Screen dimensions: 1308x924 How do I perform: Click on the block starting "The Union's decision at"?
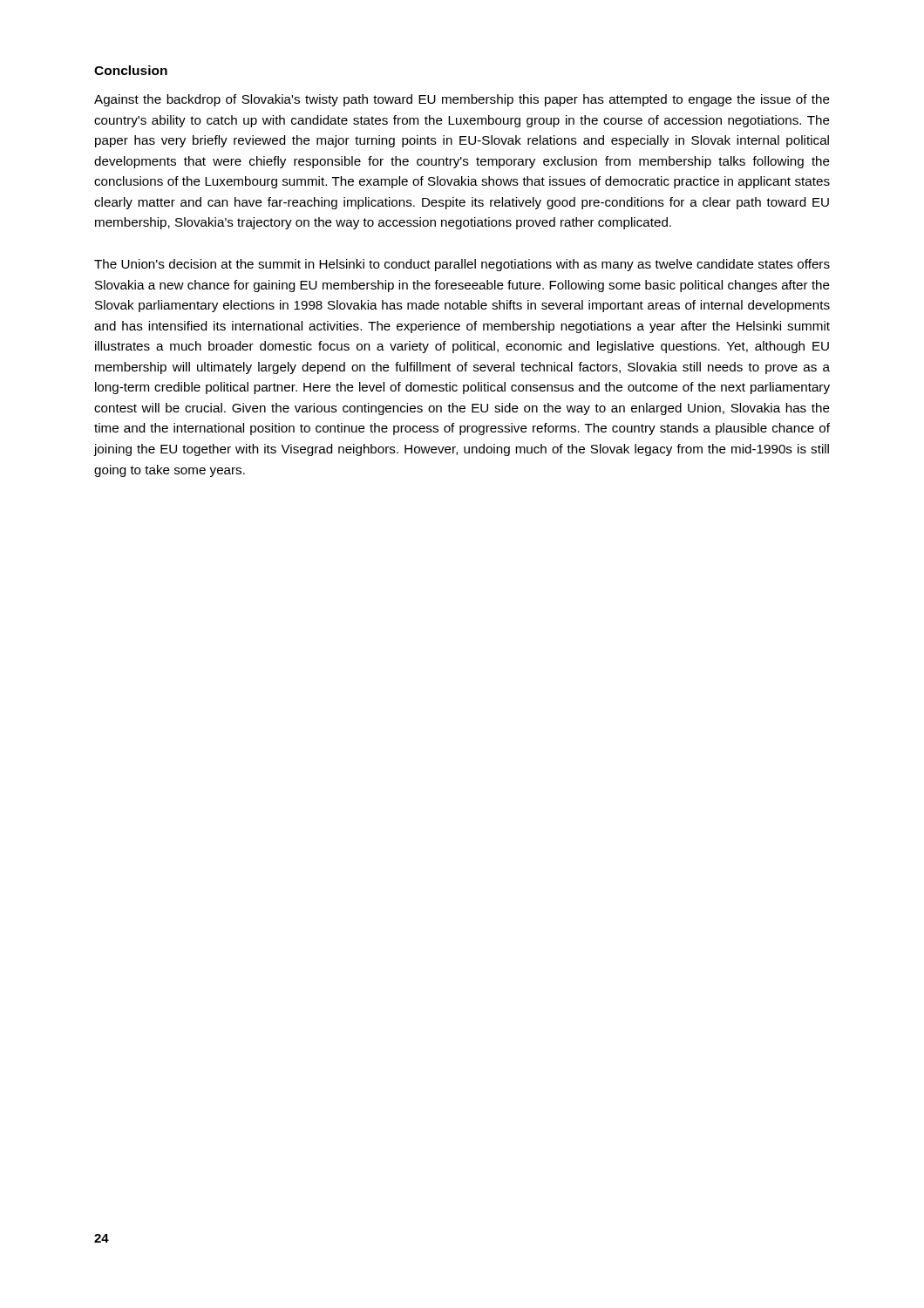tap(462, 367)
